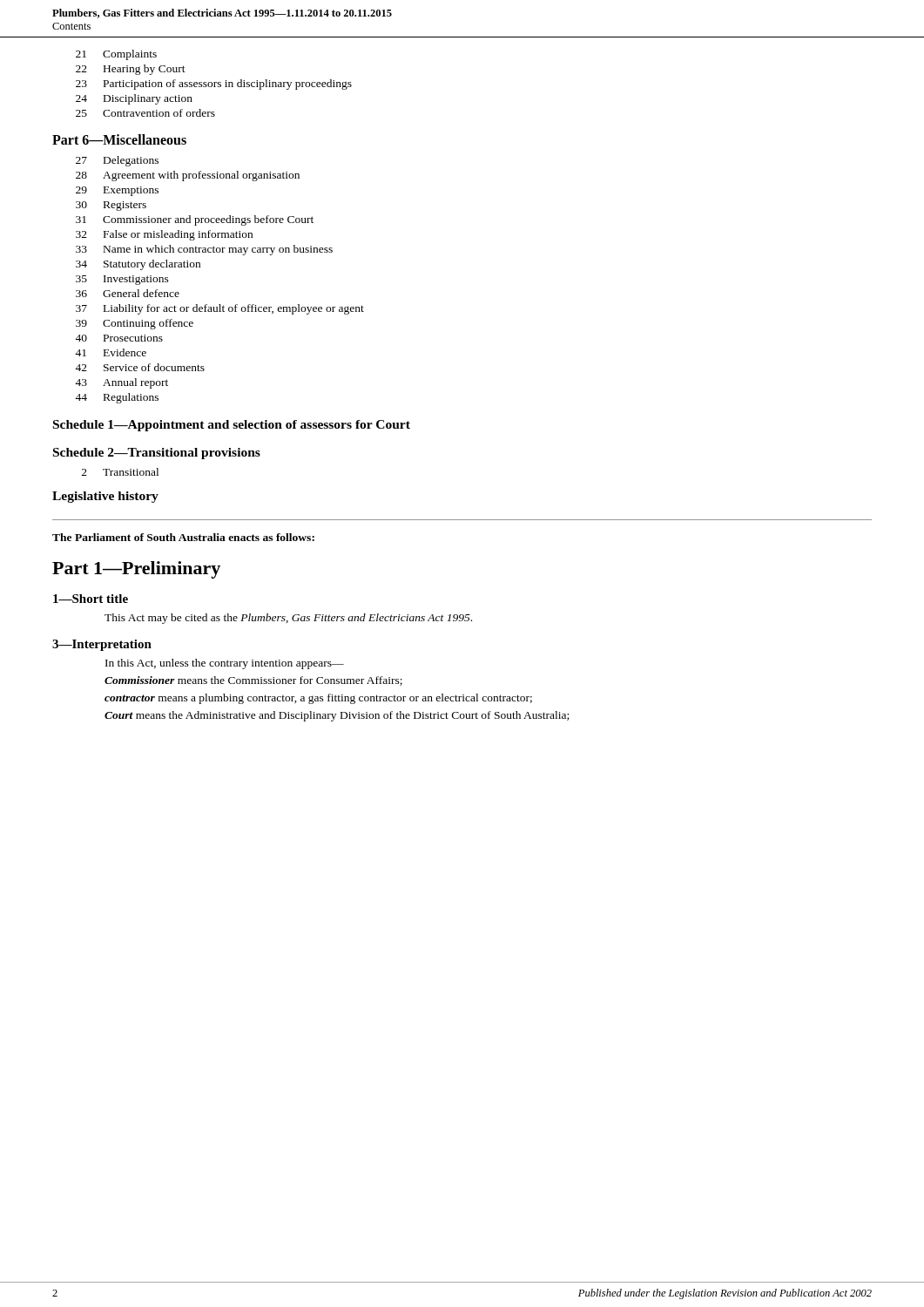The height and width of the screenshot is (1307, 924).
Task: Locate the block of text that opens with "23Participation of assessors in"
Action: (x=214, y=85)
